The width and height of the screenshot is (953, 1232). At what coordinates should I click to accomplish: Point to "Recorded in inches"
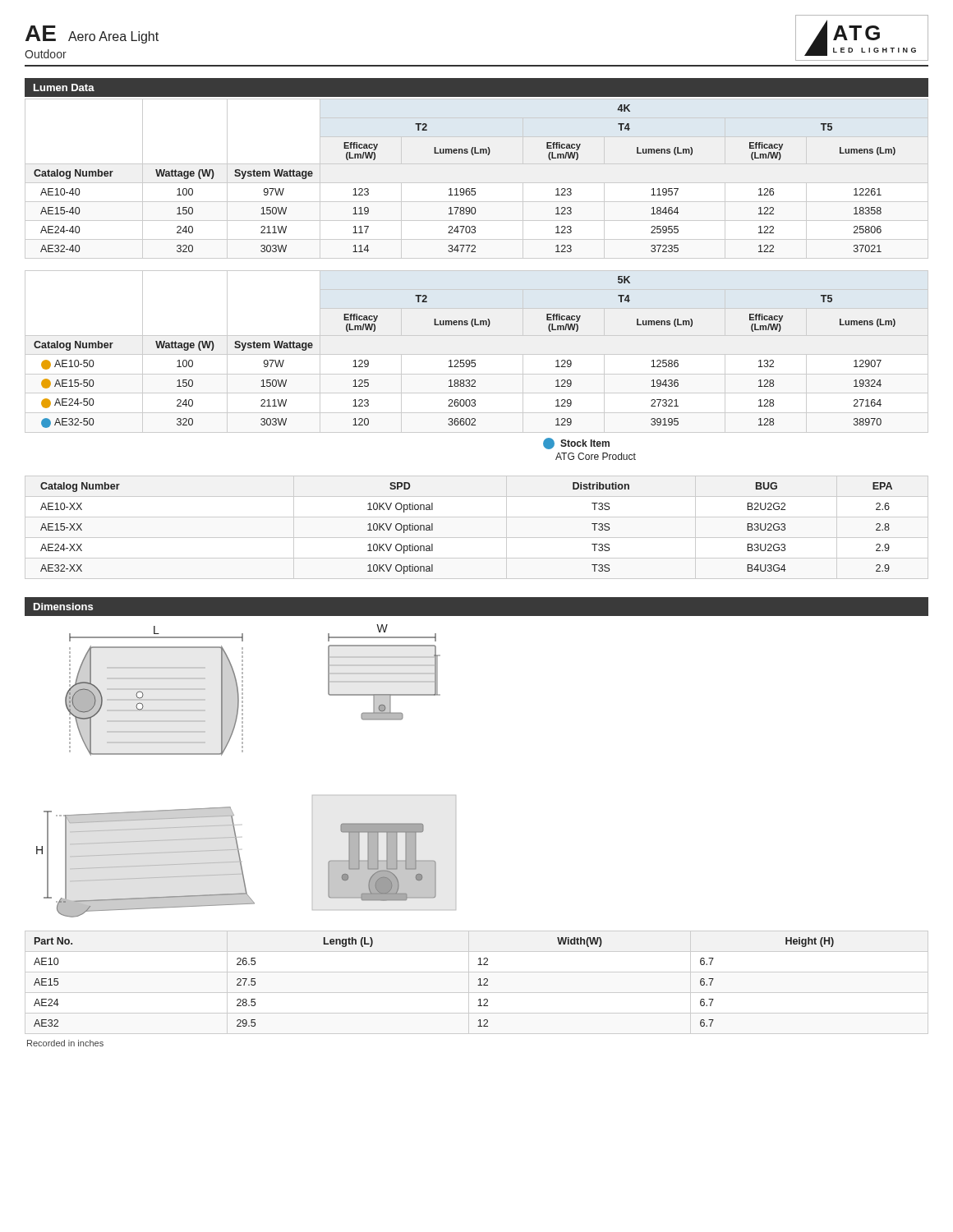tap(65, 1043)
